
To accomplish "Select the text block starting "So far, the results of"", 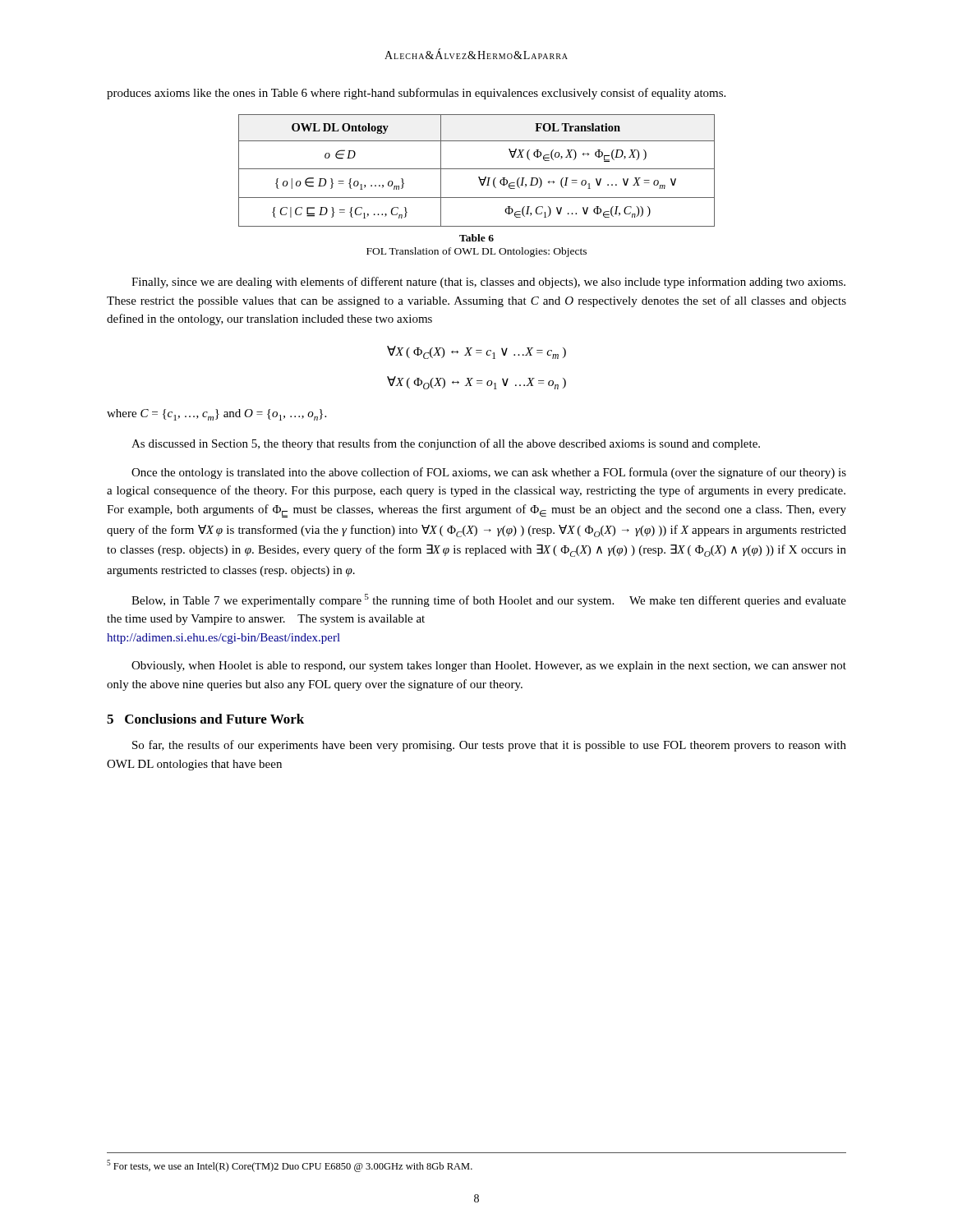I will 476,754.
